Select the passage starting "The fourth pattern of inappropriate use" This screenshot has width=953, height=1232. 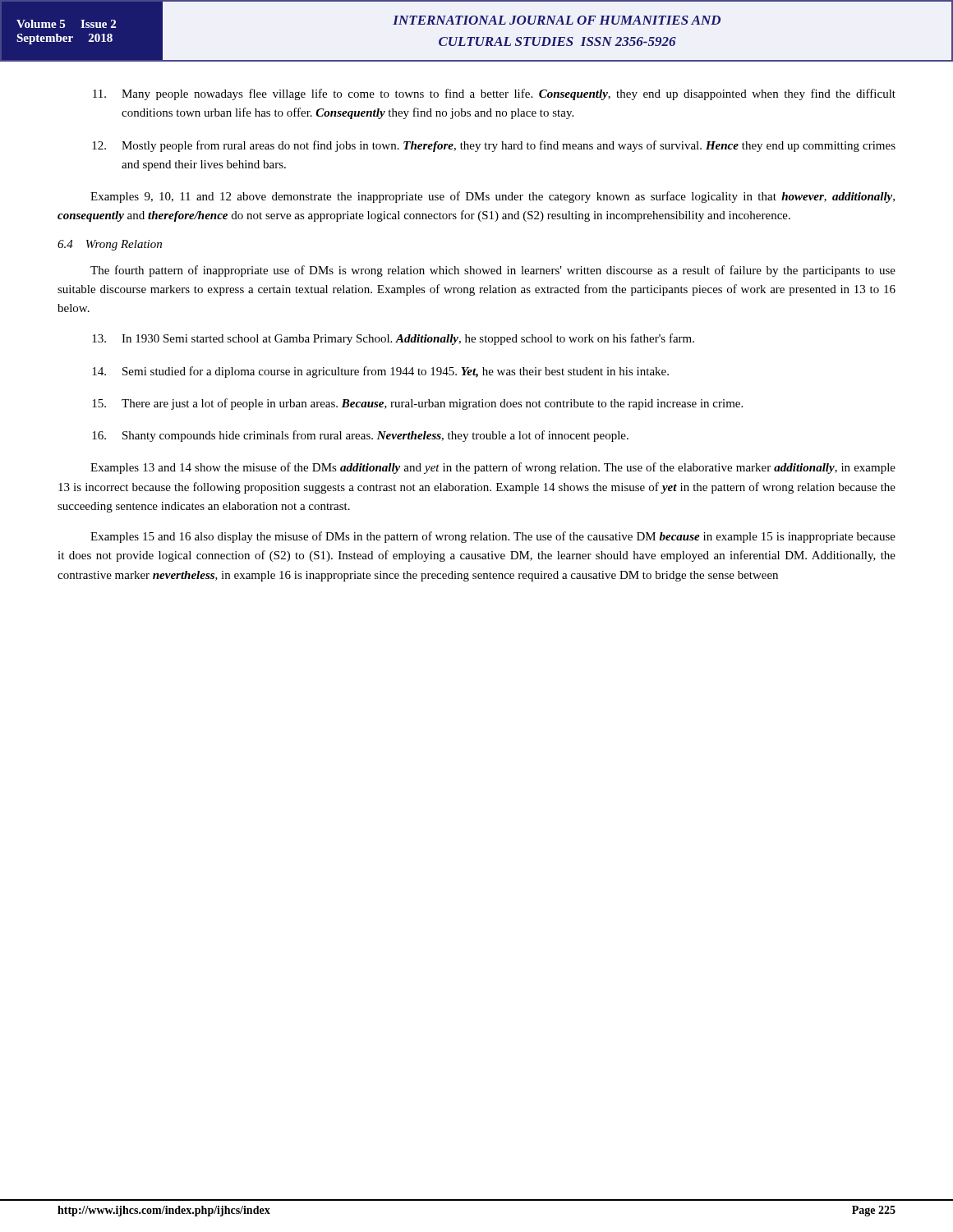(476, 289)
